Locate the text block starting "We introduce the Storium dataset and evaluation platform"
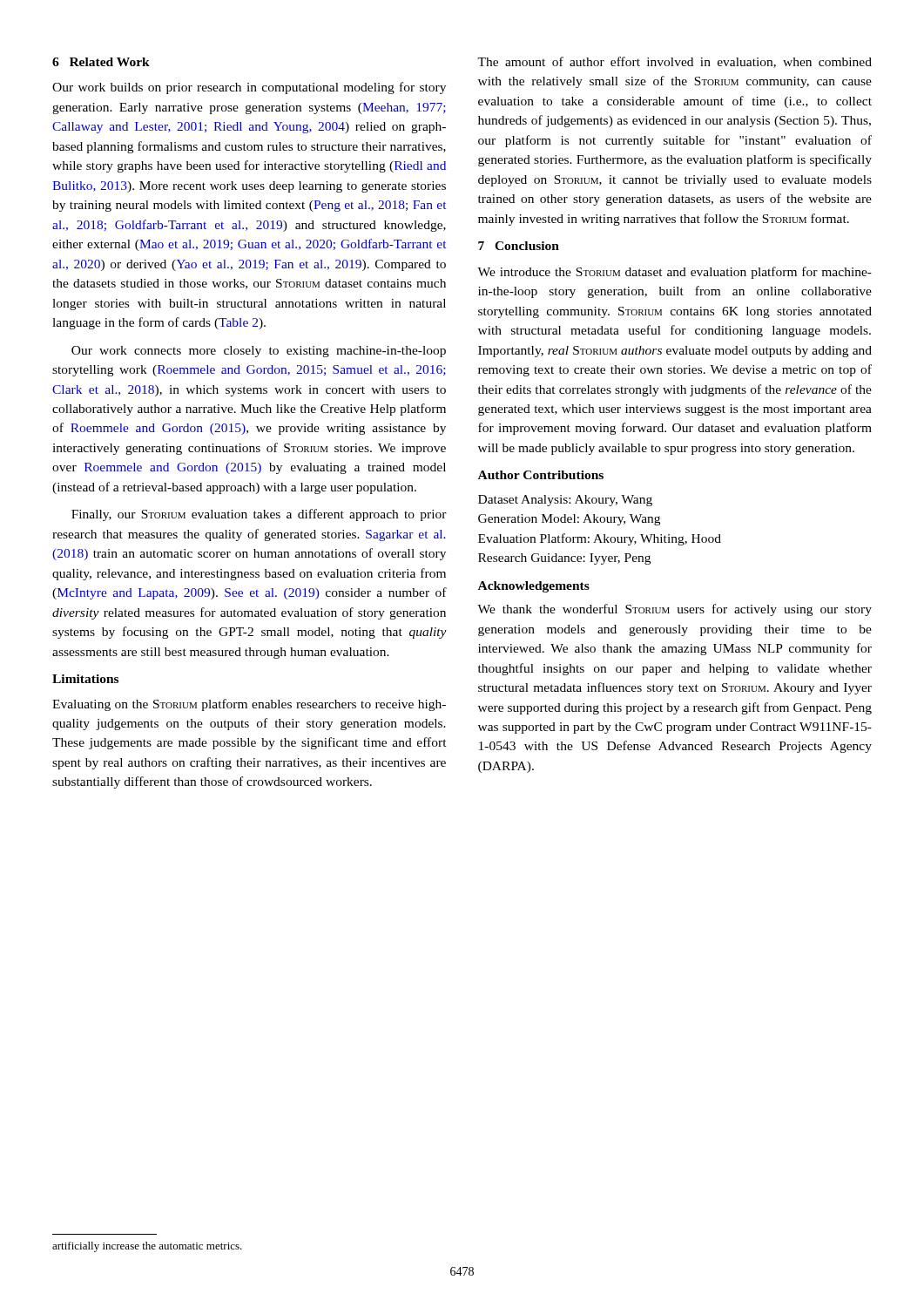Viewport: 924px width, 1307px height. tap(675, 360)
